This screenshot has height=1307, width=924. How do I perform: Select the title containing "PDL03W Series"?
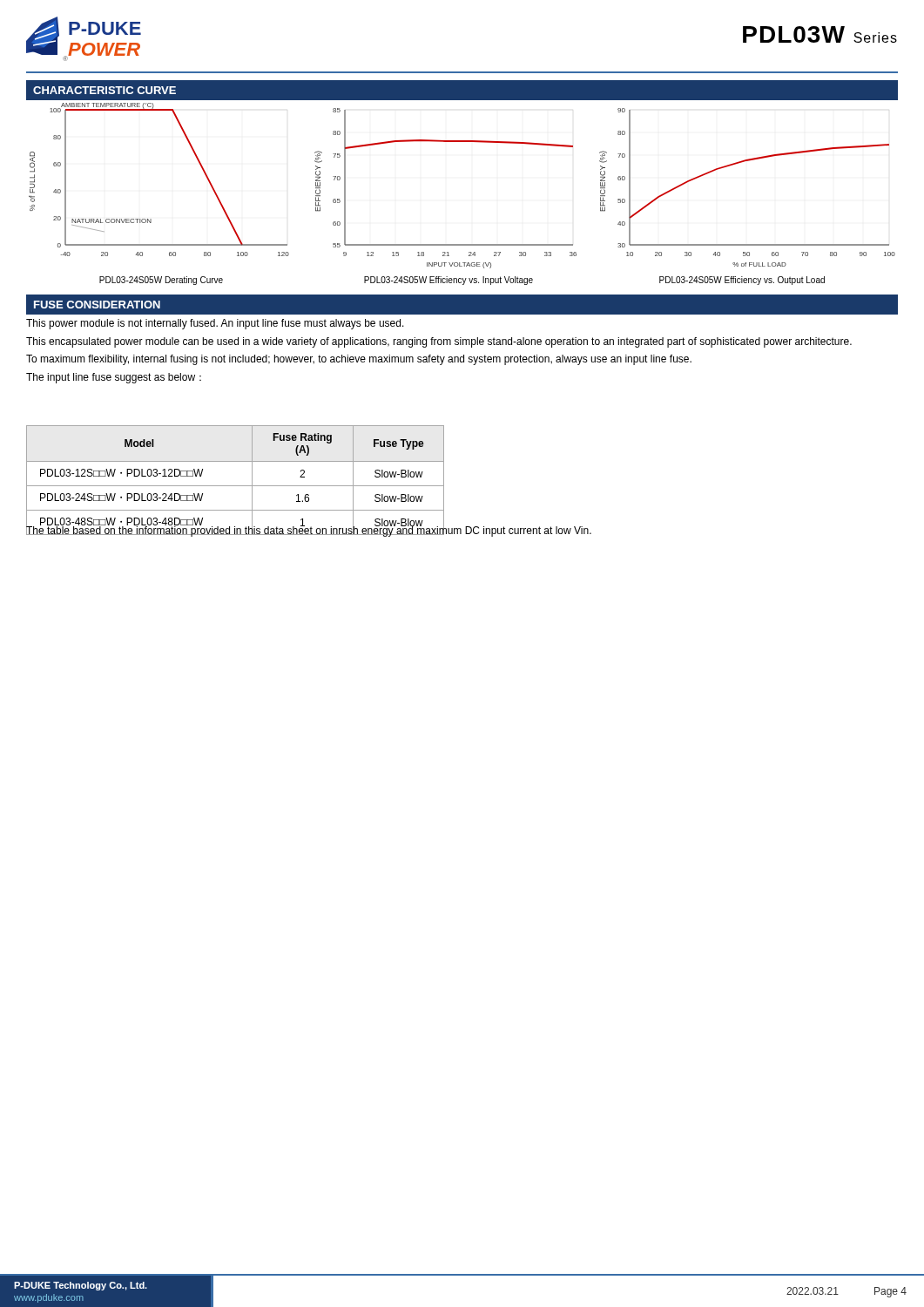820,34
